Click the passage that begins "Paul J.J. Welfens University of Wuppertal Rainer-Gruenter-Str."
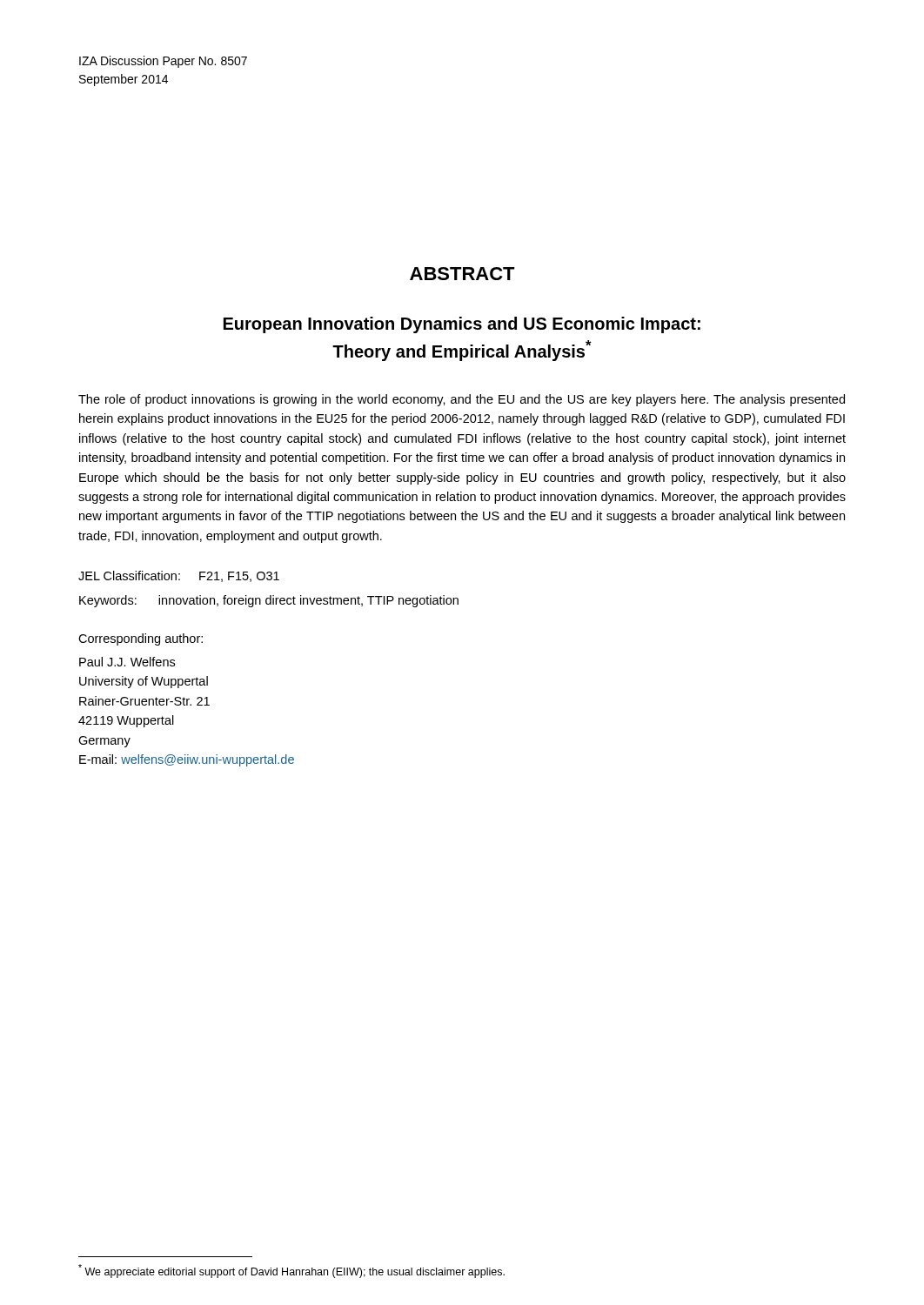Viewport: 924px width, 1305px height. point(186,711)
